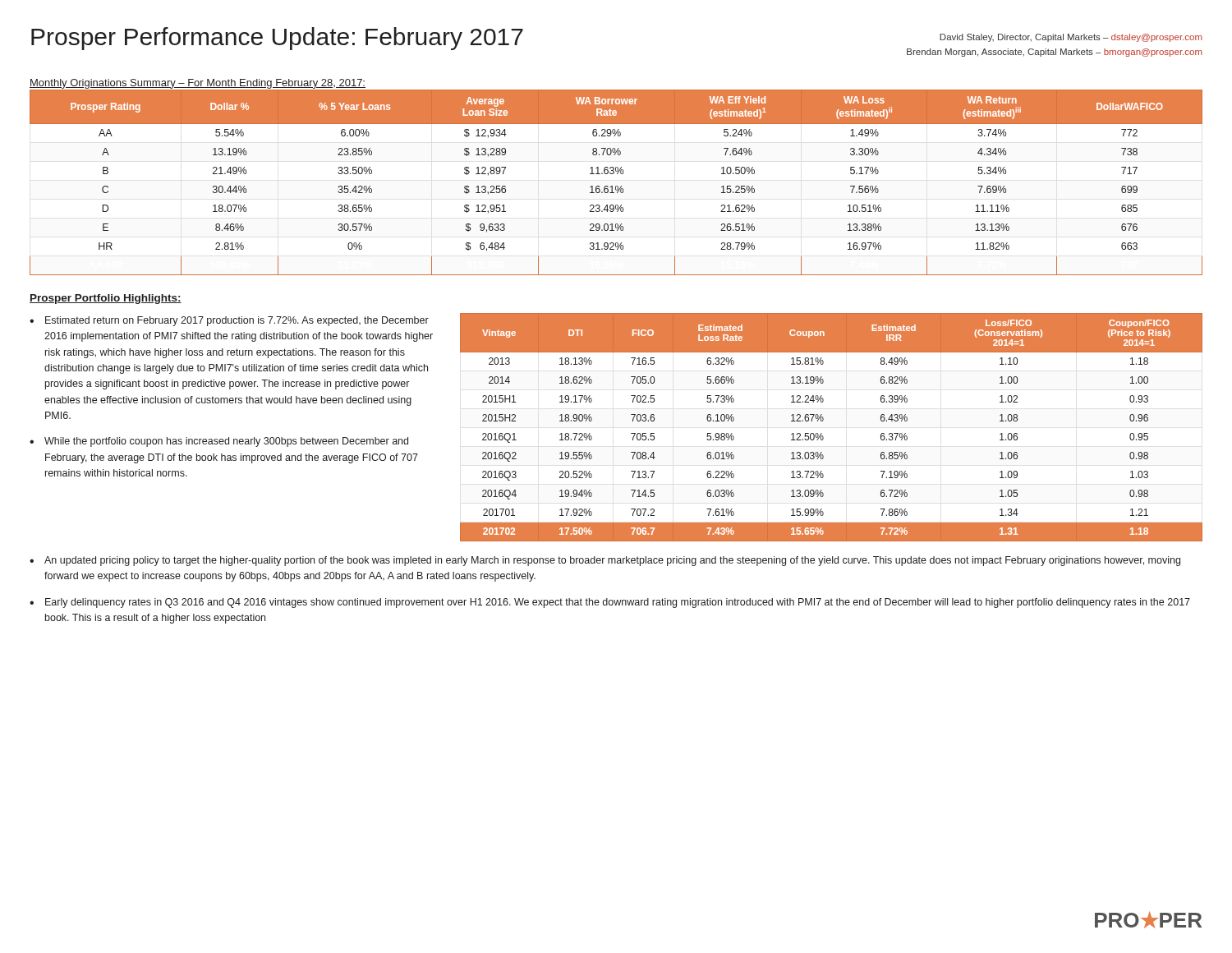Click on the list item with the text "• Estimated return on February 2017"

235,369
